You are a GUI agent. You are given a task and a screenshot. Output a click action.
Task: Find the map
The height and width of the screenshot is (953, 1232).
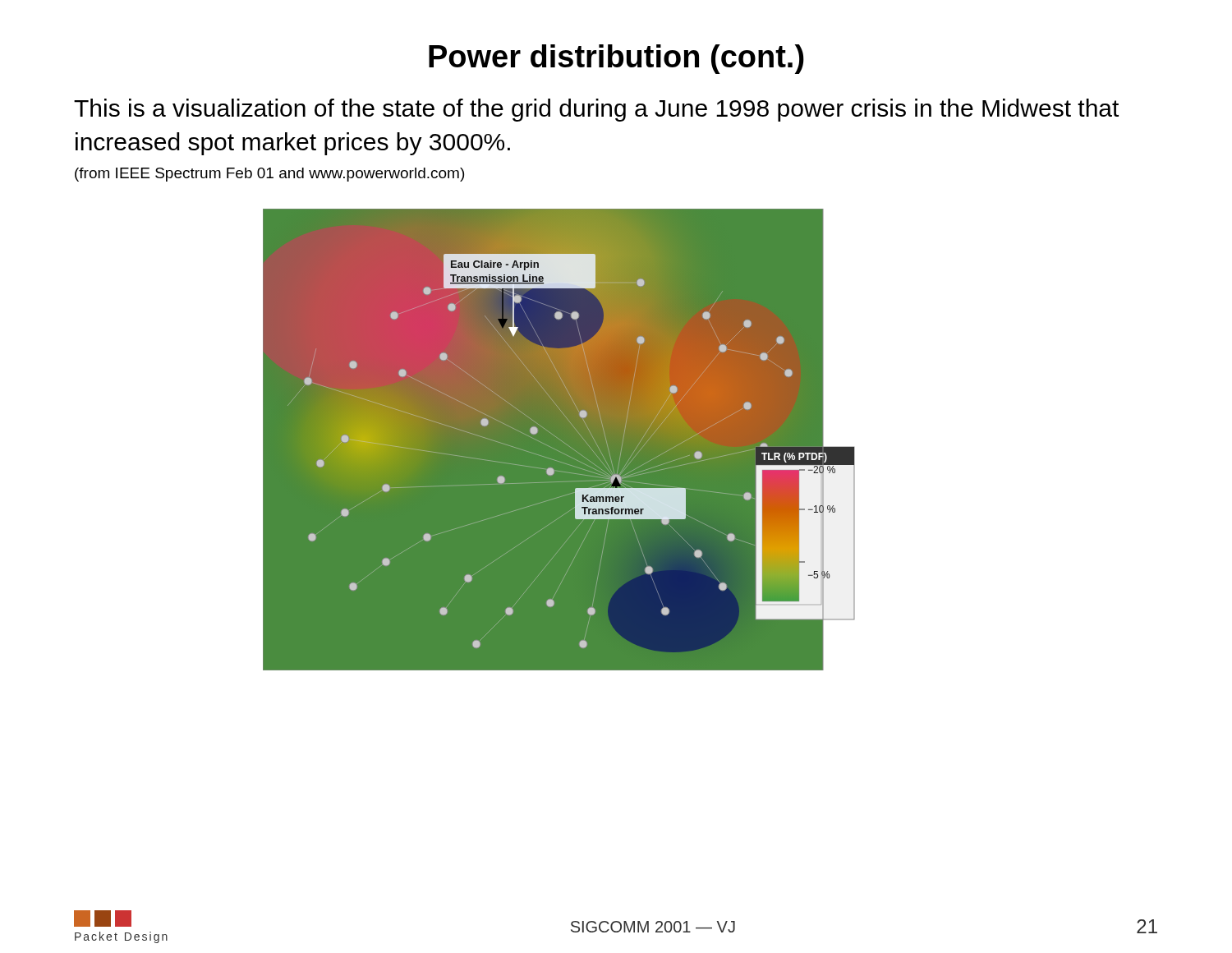click(616, 439)
